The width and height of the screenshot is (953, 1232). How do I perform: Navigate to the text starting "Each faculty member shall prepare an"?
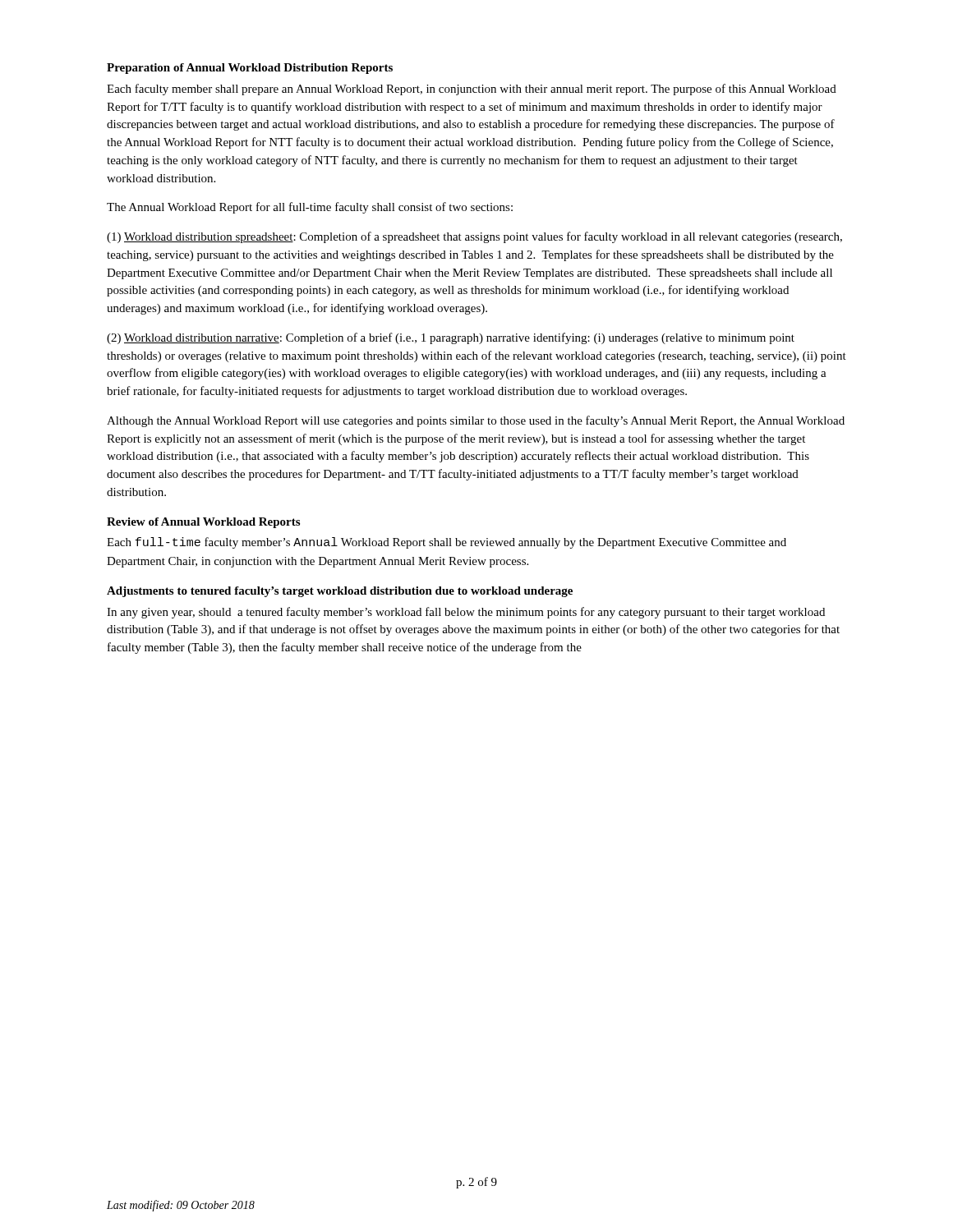click(x=476, y=134)
